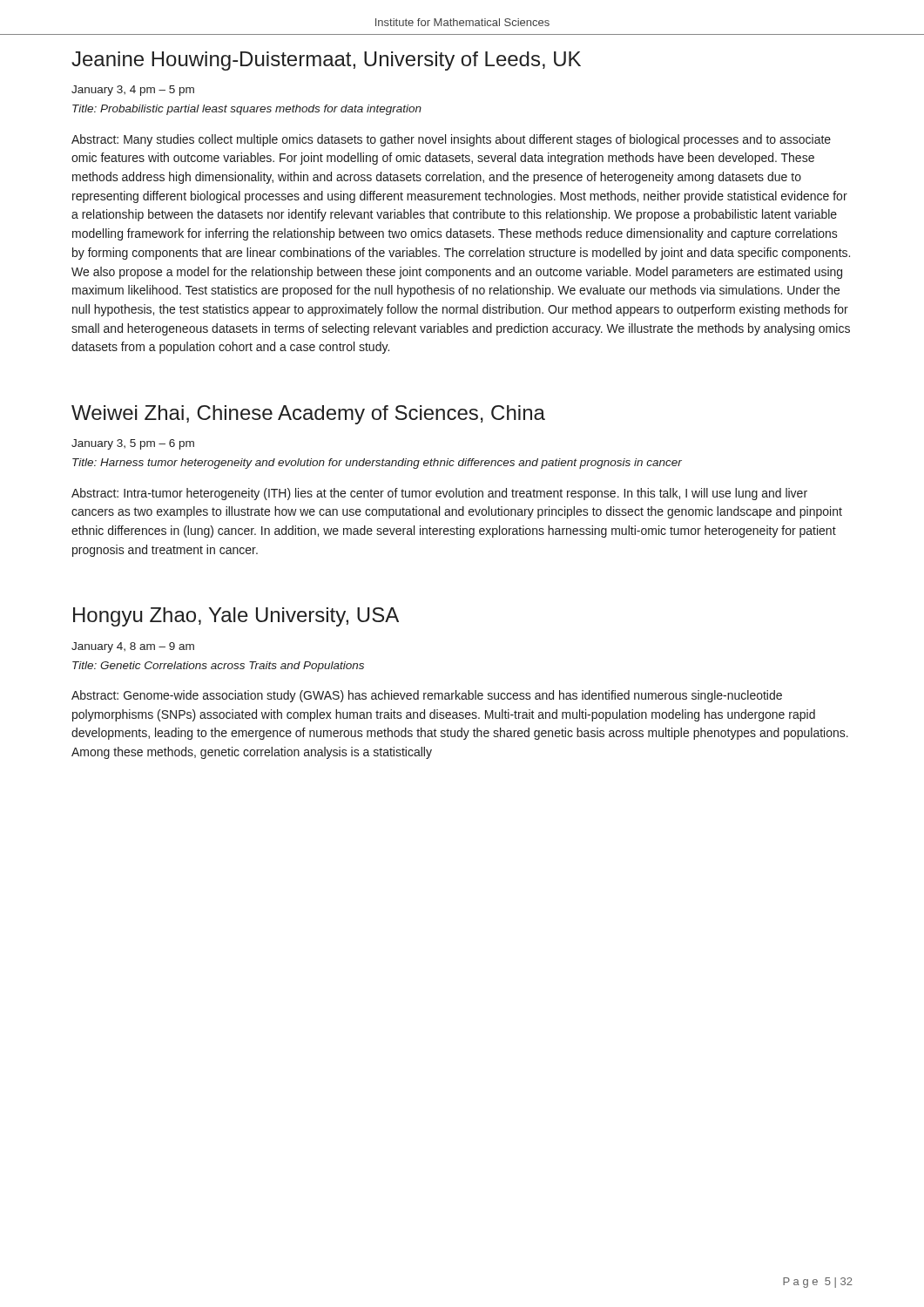Click on the region starting "January 3, 5 pm"
Image resolution: width=924 pixels, height=1307 pixels.
coord(133,443)
